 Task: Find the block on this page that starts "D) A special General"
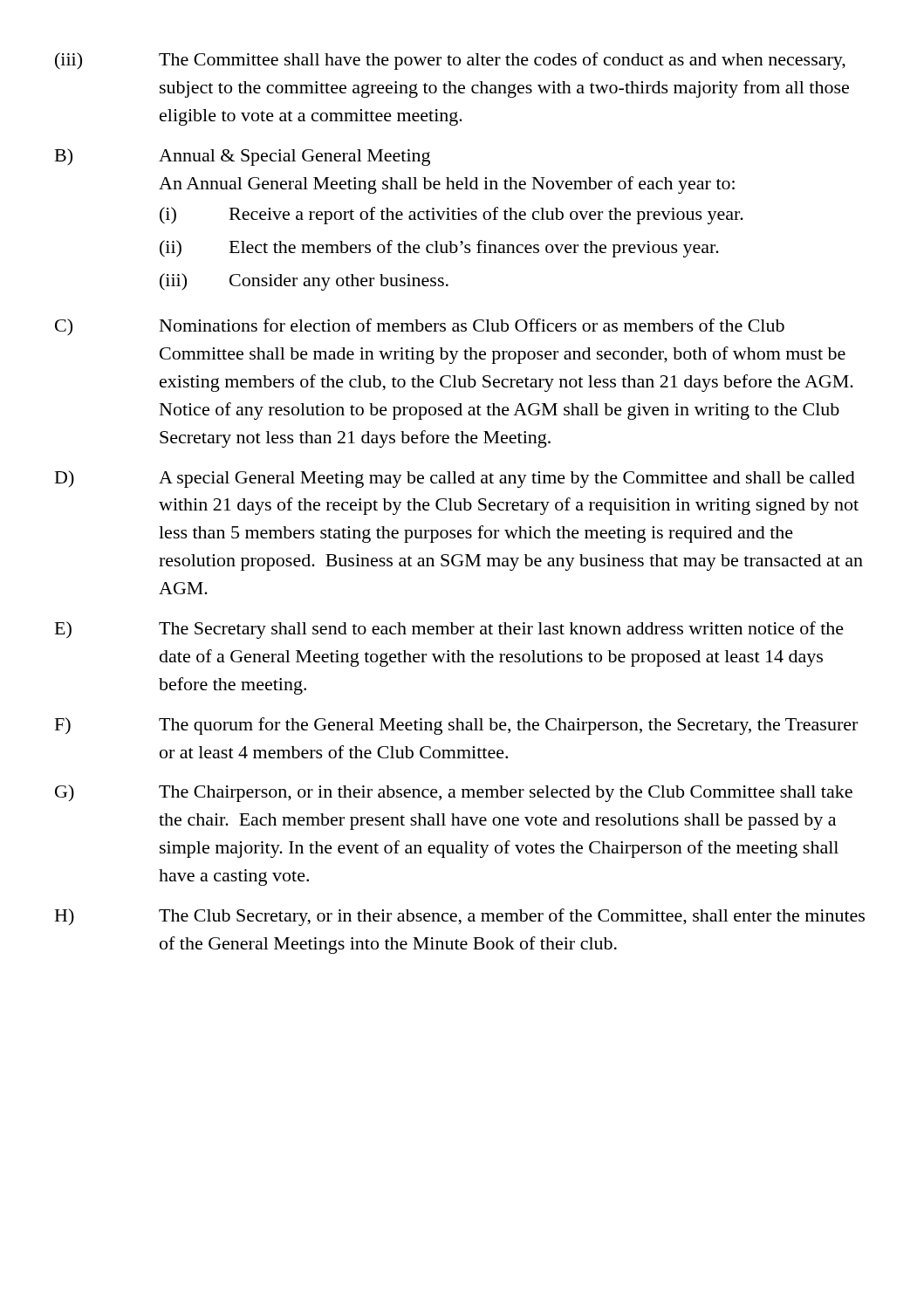click(x=462, y=533)
